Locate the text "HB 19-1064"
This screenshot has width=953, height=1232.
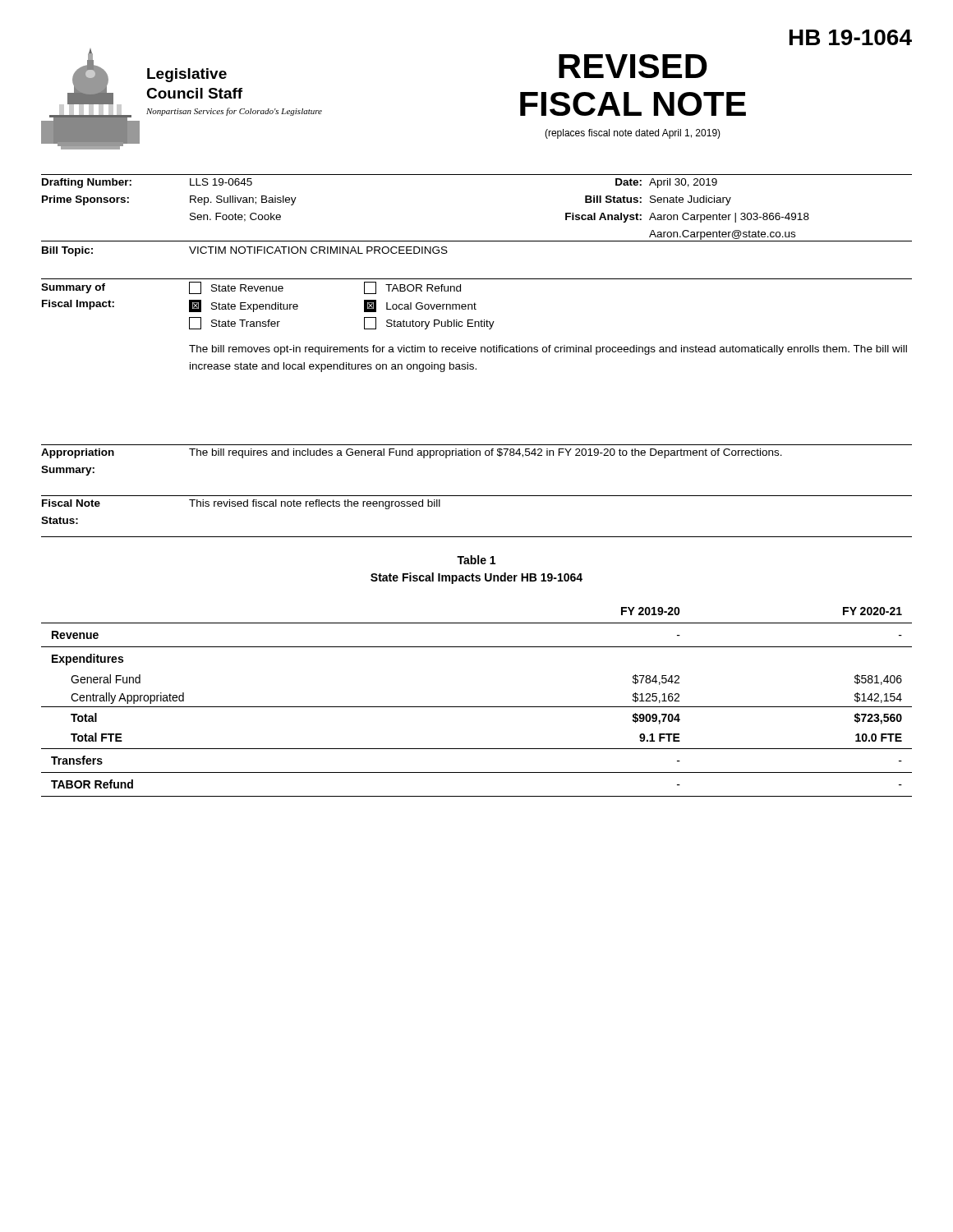pos(850,37)
